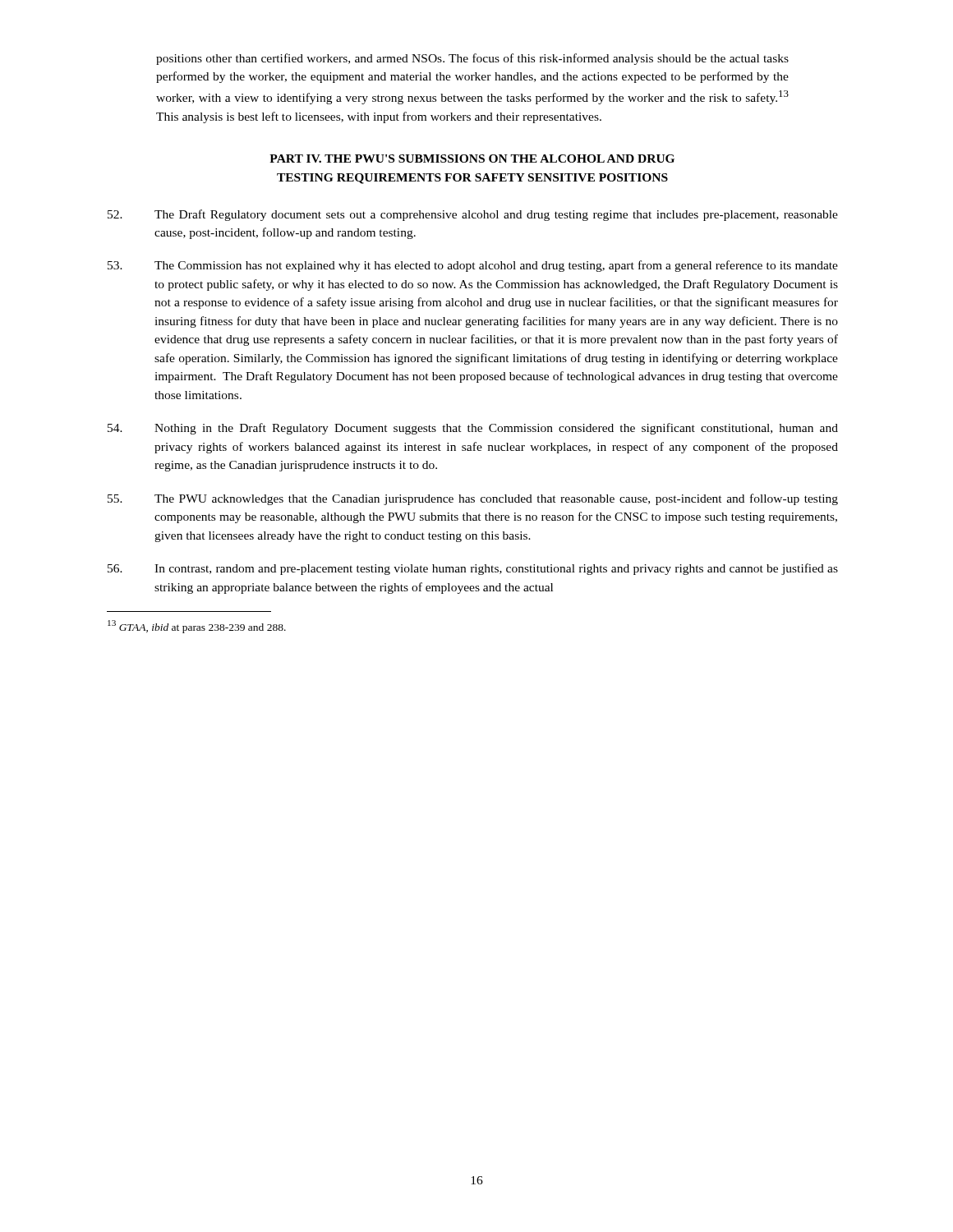Click on the region starting "13 GTAA, ibid at paras 238-239 and"
This screenshot has width=953, height=1232.
click(x=197, y=625)
